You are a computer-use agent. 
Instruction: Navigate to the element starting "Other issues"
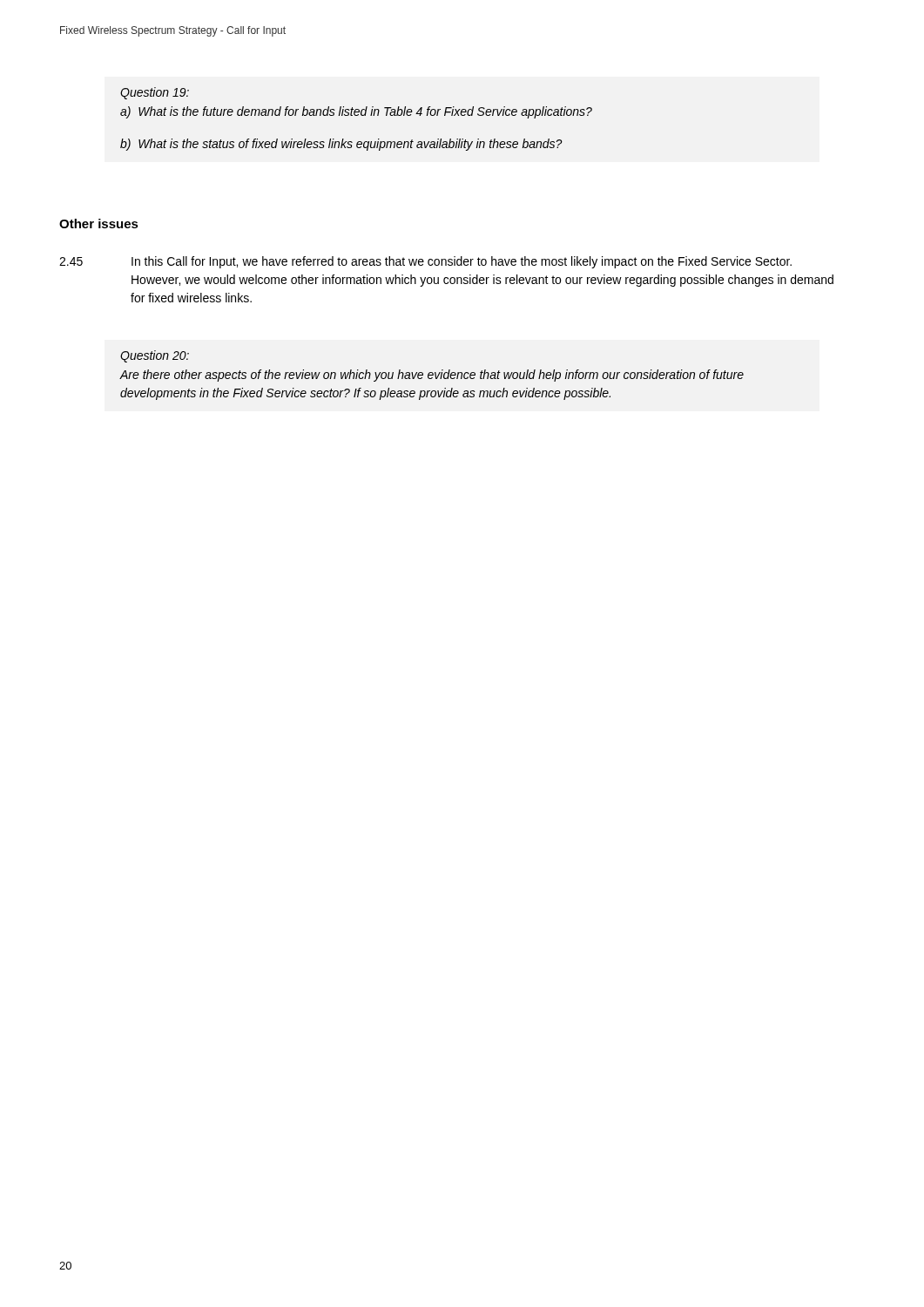[99, 223]
